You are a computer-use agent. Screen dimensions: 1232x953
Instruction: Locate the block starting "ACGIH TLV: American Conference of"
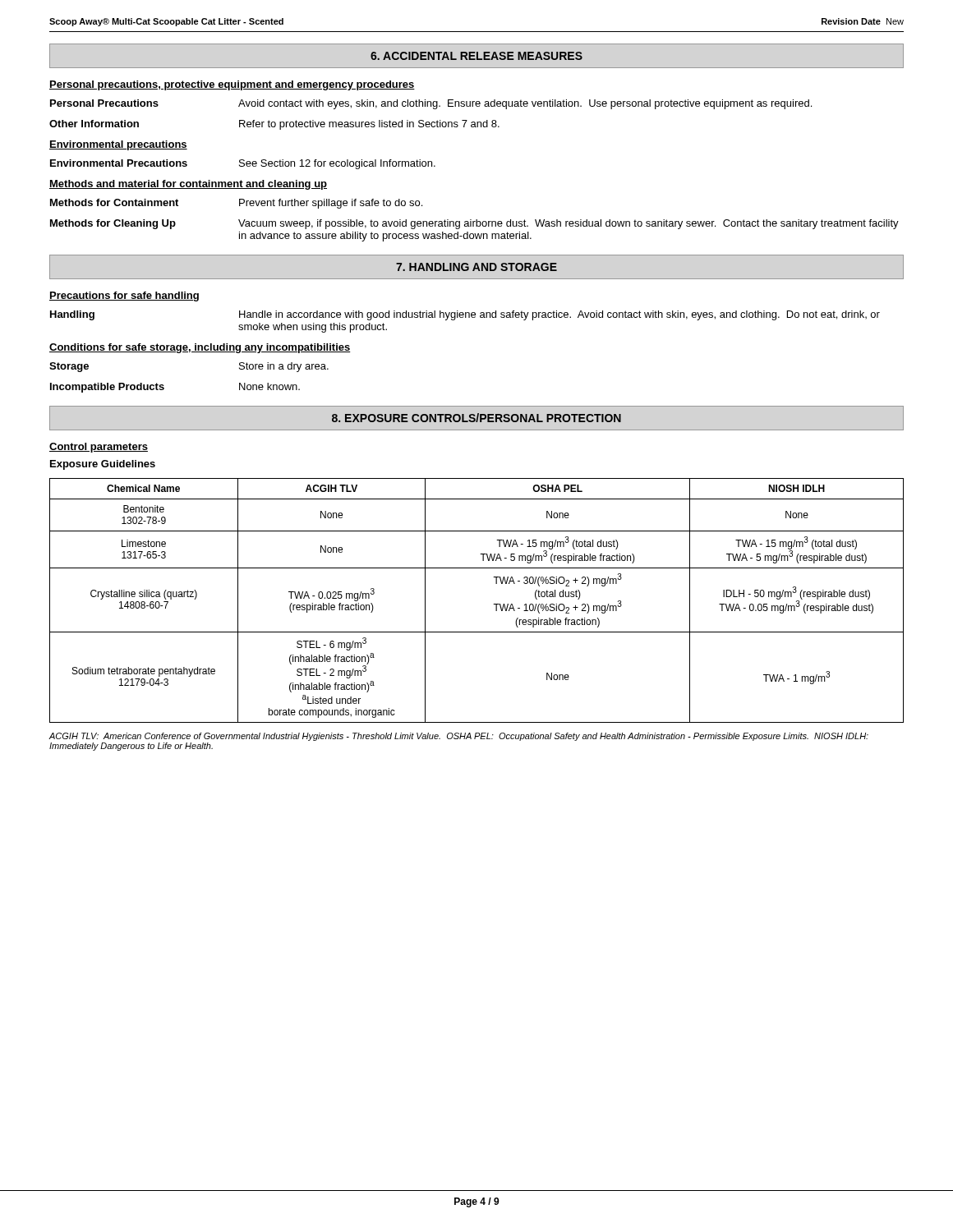460,741
